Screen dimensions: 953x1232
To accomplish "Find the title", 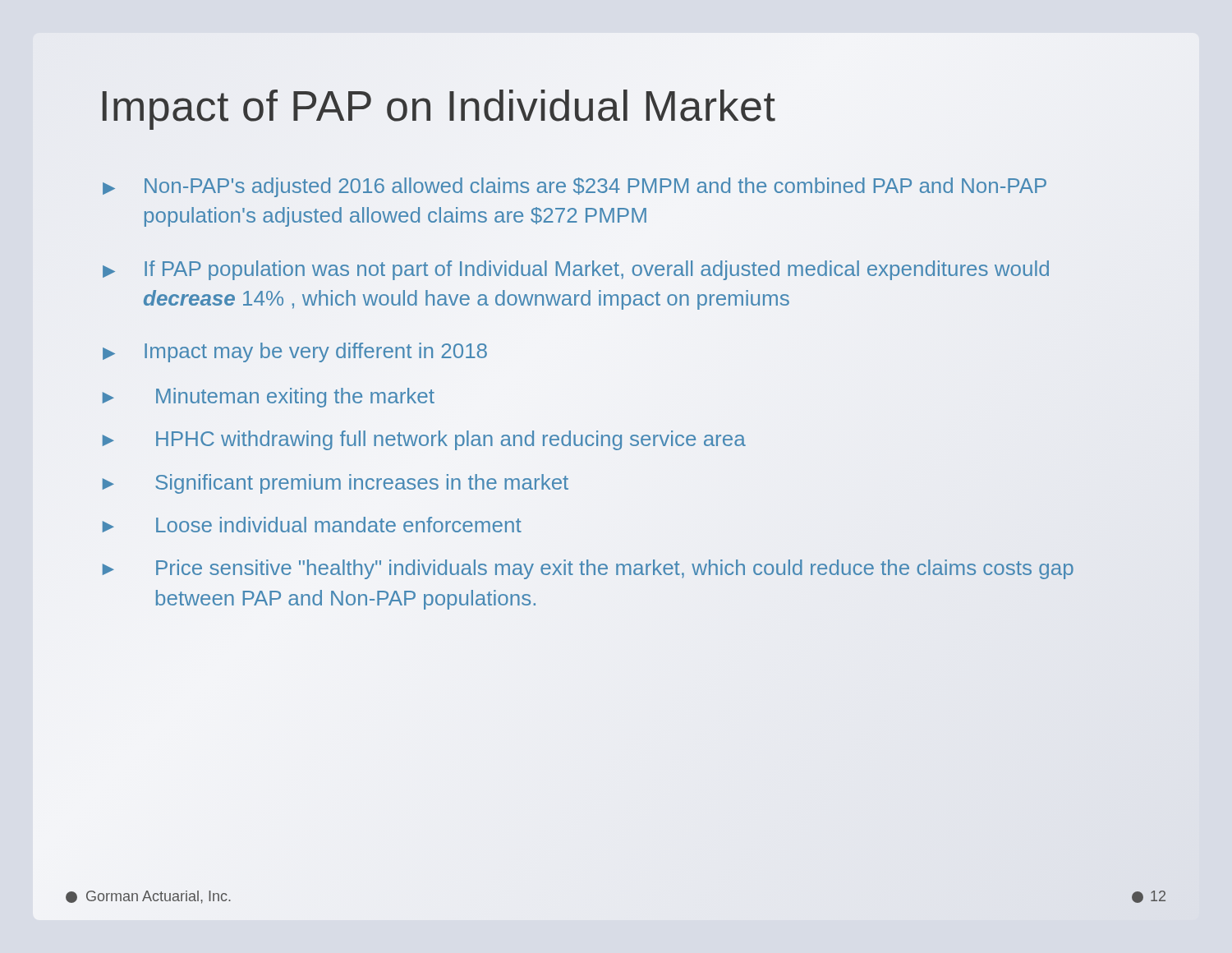I will tap(437, 106).
